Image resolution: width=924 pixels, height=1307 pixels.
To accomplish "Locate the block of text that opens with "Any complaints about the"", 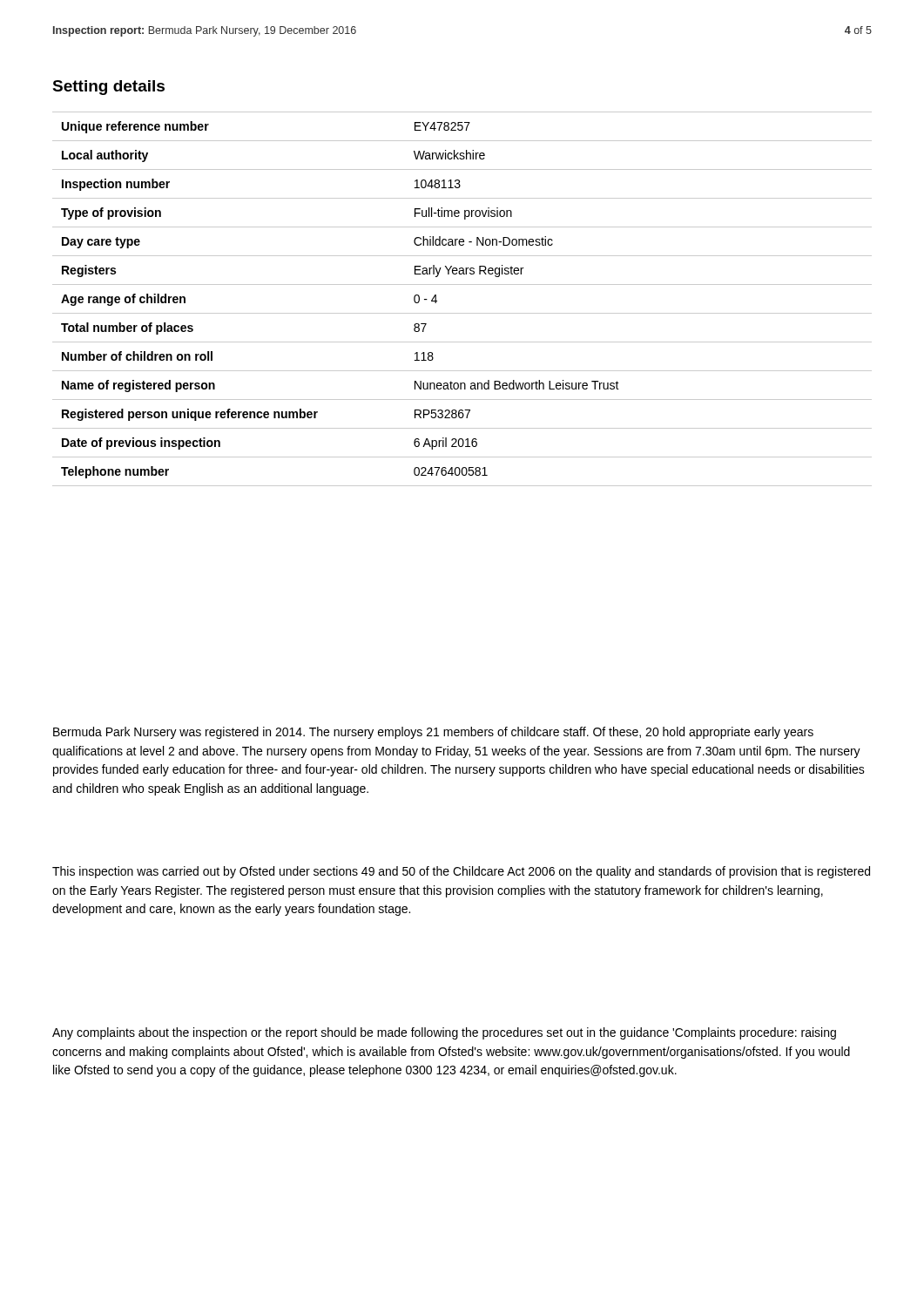I will (451, 1051).
